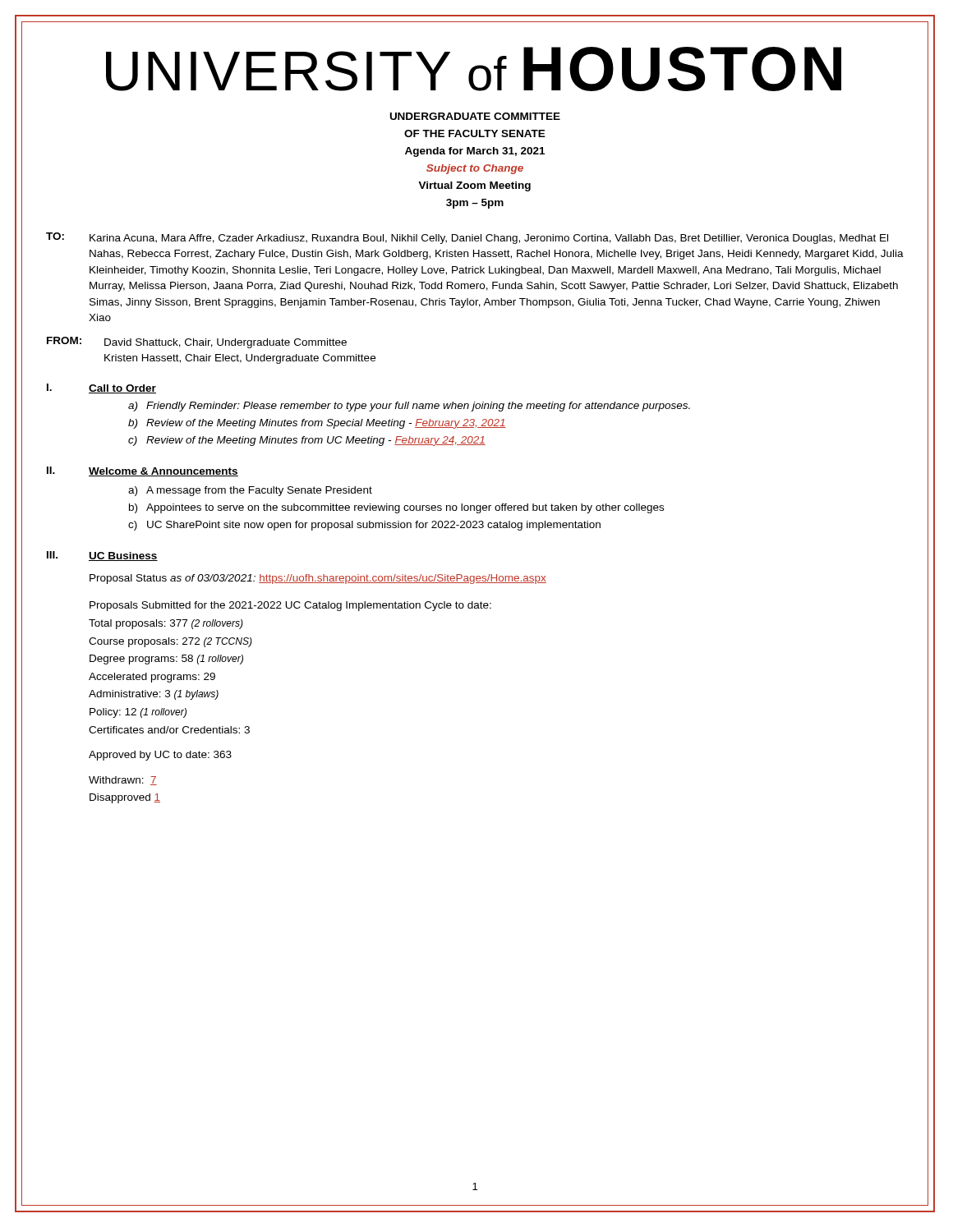Point to the passage starting "Call to Order"
This screenshot has width=953, height=1232.
coord(122,388)
